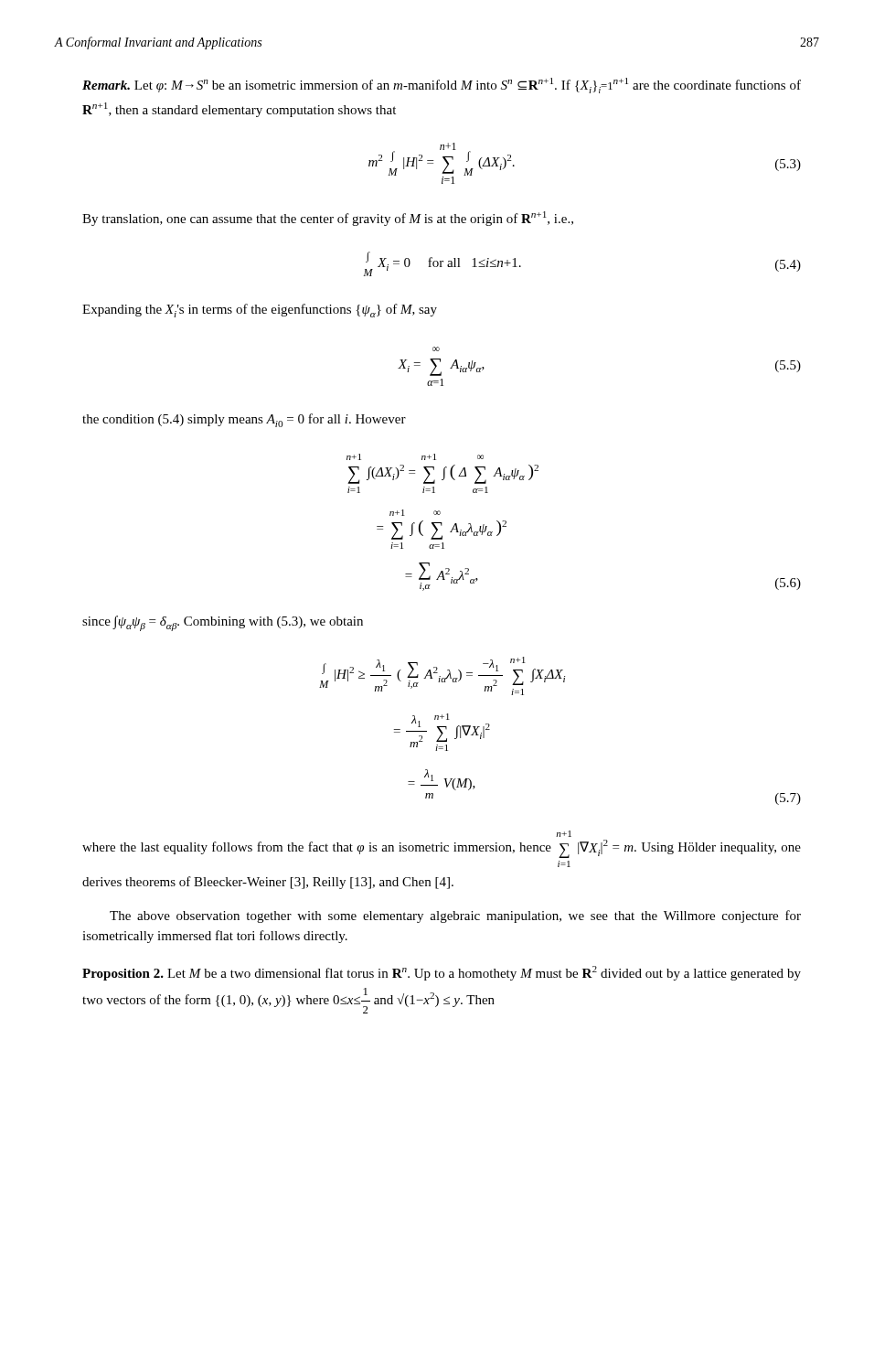Find the text block that says "By translation, one can assume that the center"

click(328, 217)
